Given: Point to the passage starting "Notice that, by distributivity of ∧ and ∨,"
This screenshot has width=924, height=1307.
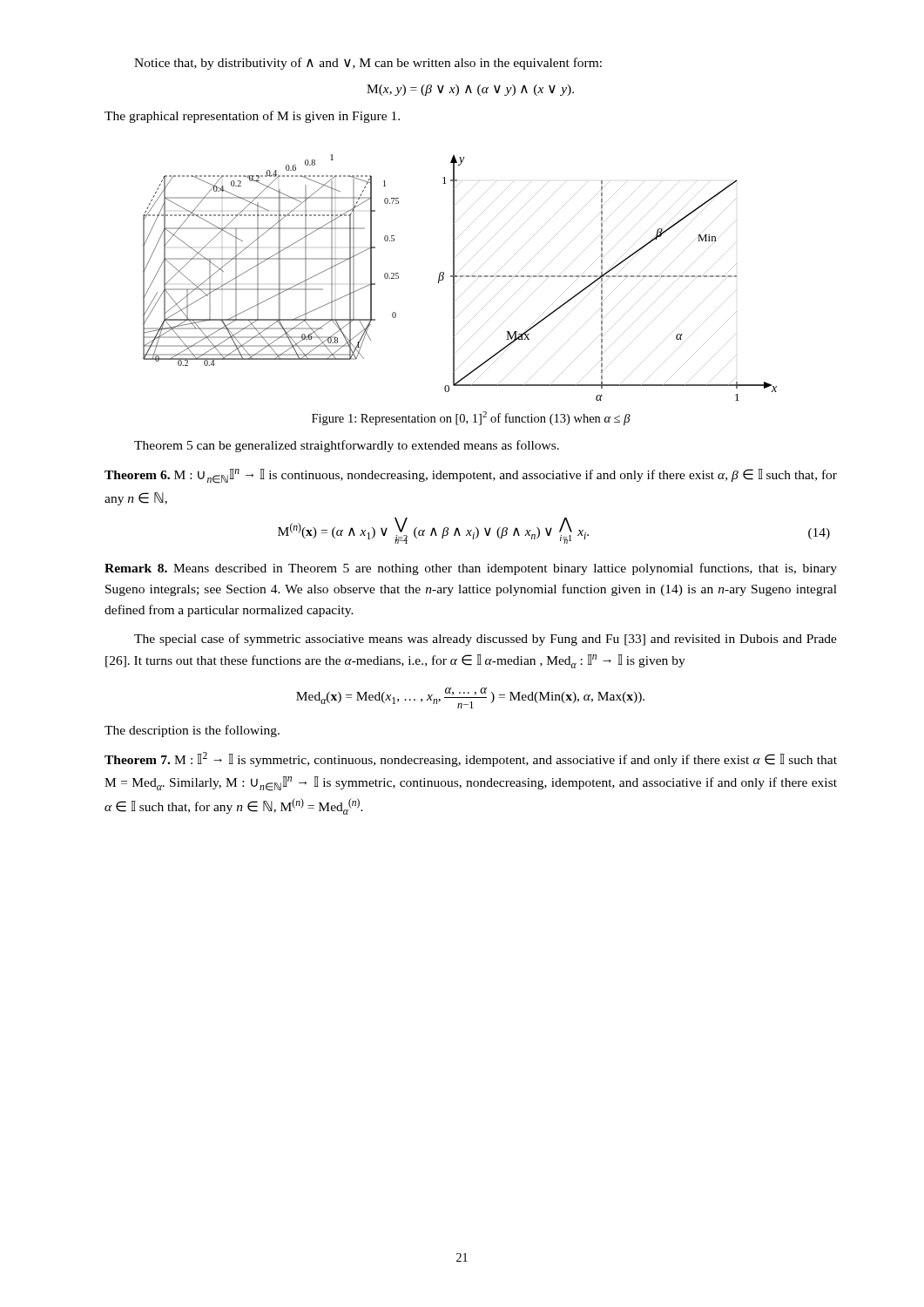Looking at the screenshot, I should 368,62.
